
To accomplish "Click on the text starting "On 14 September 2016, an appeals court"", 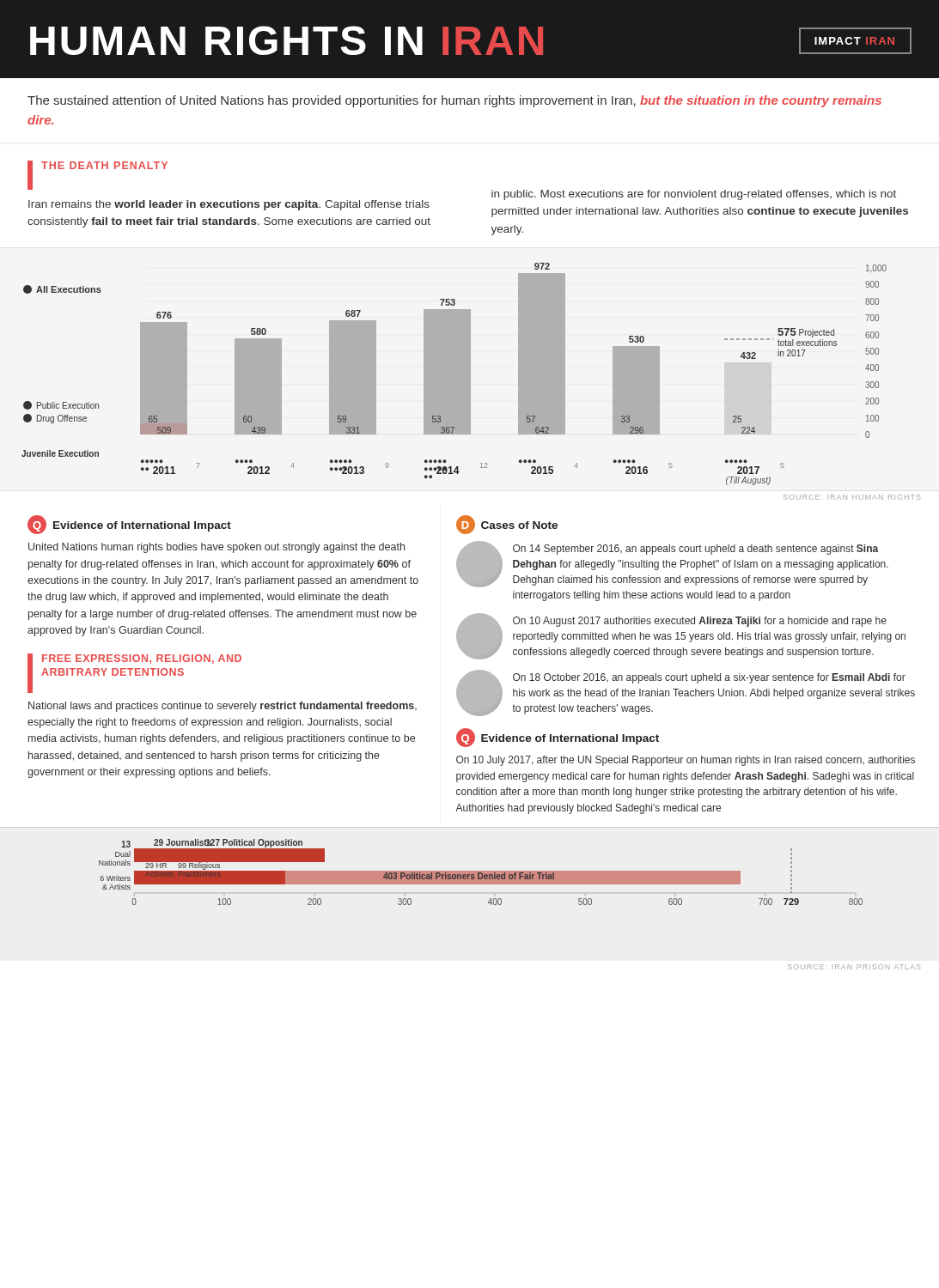I will point(701,572).
